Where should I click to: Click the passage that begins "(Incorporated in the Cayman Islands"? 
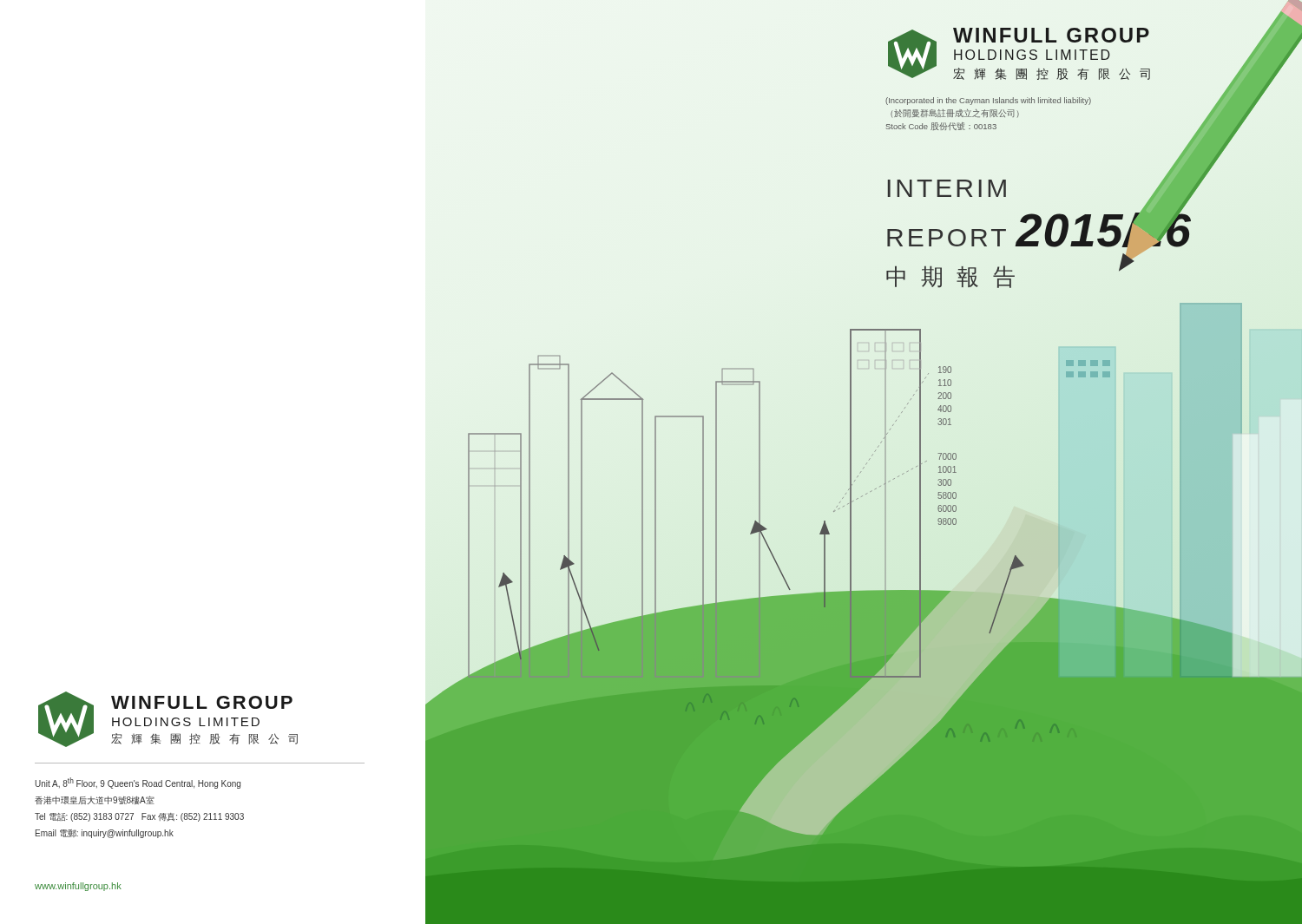click(x=988, y=113)
